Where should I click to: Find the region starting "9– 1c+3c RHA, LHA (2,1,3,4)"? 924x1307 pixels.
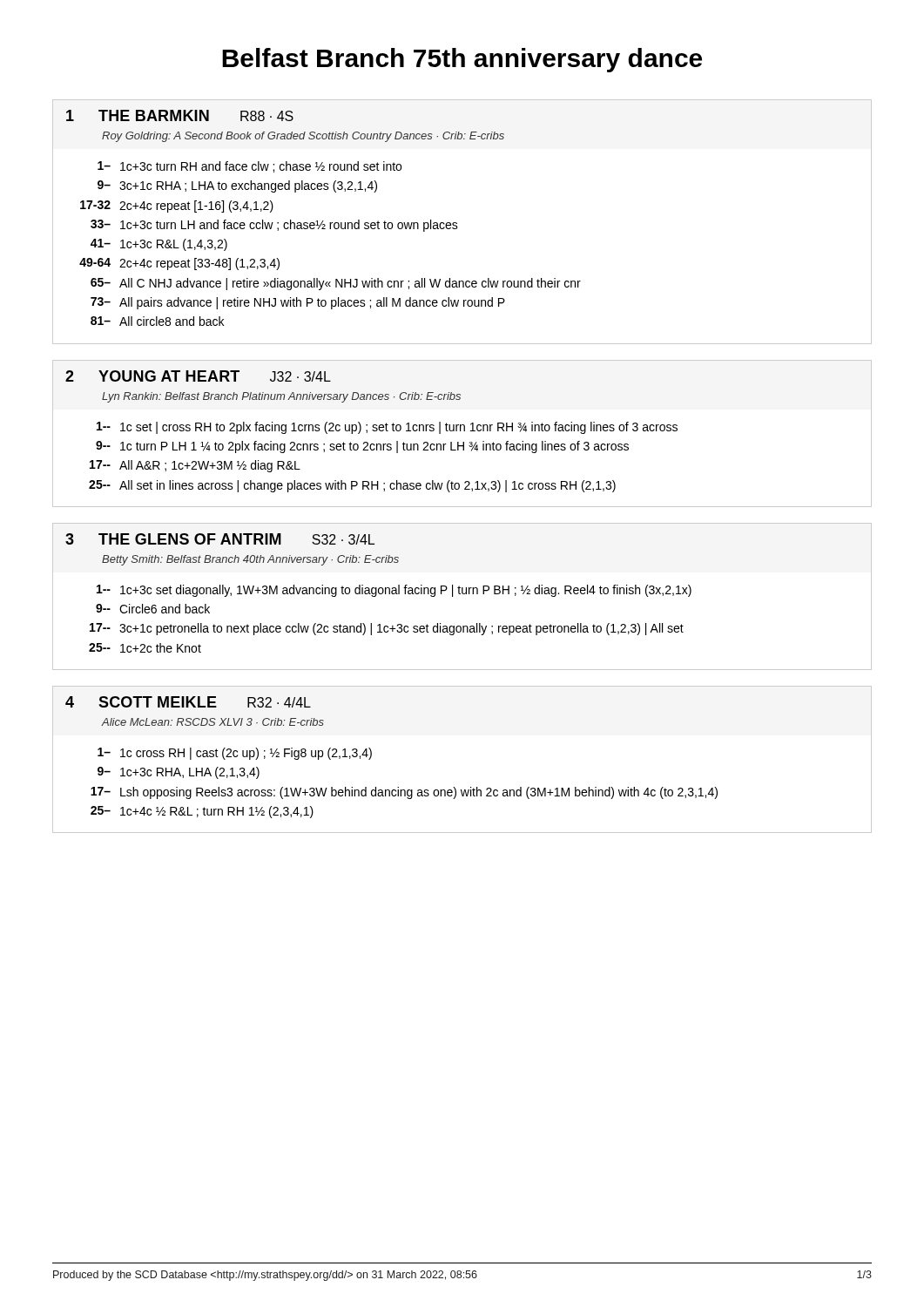pyautogui.click(x=179, y=773)
